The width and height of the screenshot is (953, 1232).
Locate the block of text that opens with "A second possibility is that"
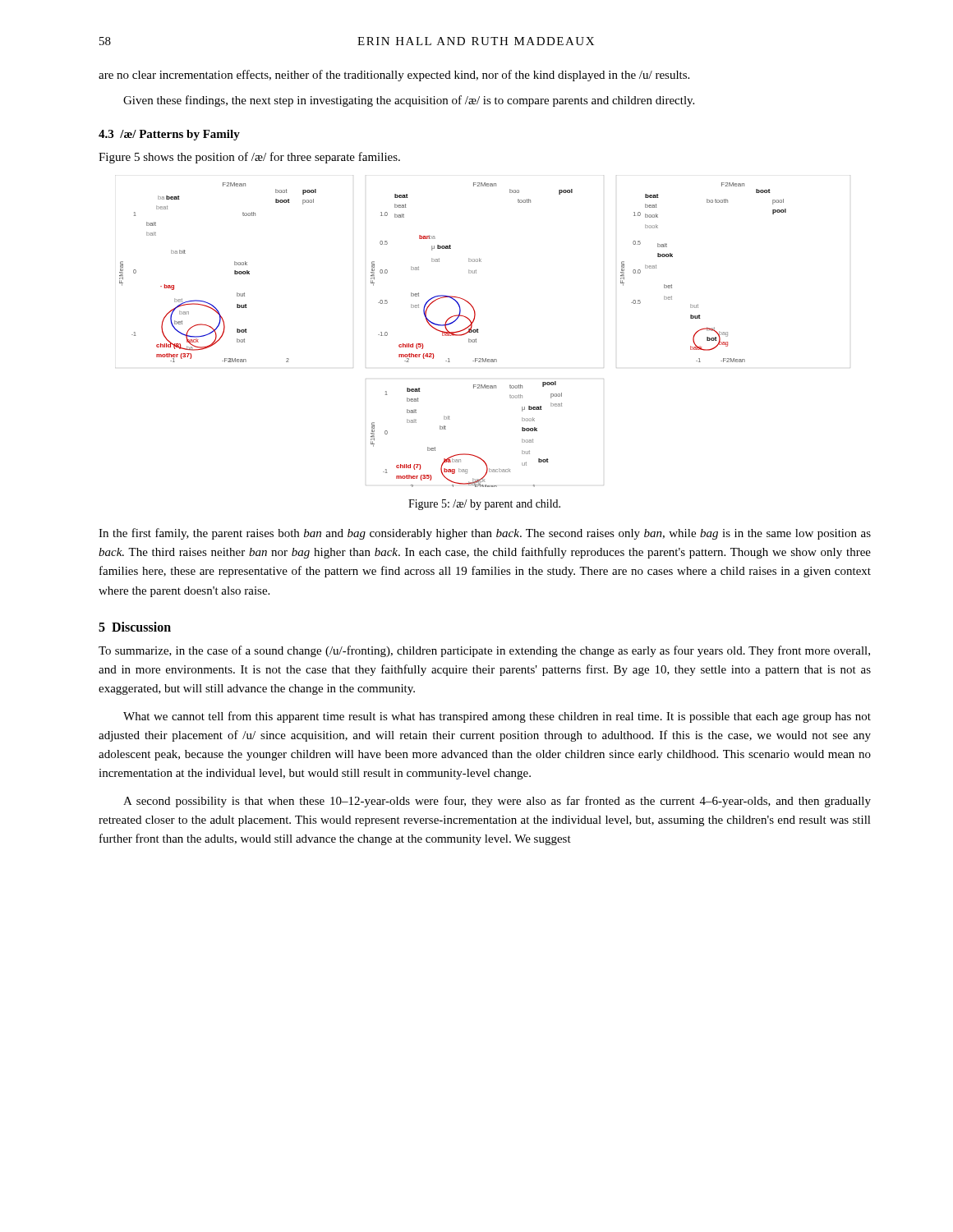point(485,820)
